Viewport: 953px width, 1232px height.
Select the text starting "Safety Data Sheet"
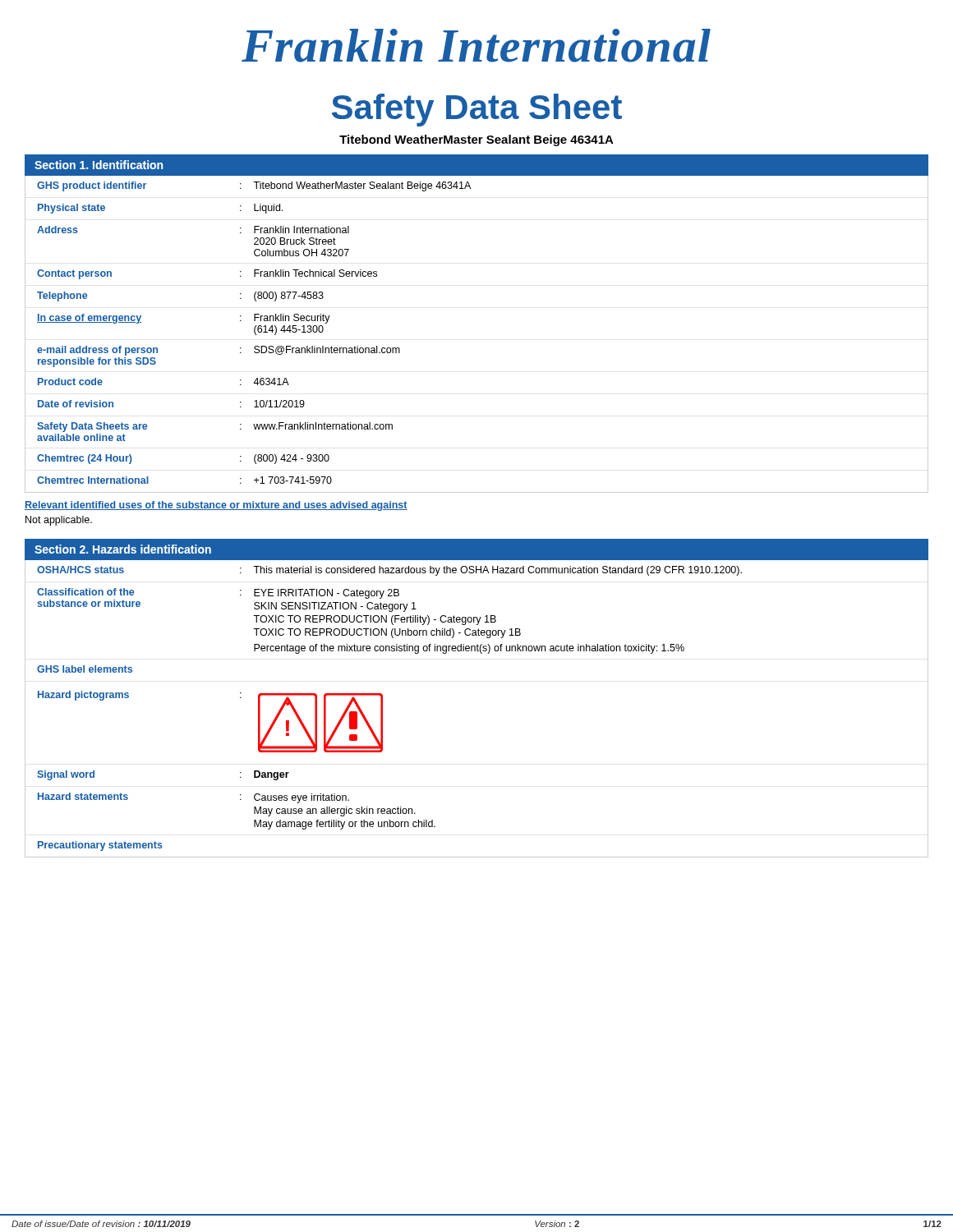pyautogui.click(x=476, y=107)
